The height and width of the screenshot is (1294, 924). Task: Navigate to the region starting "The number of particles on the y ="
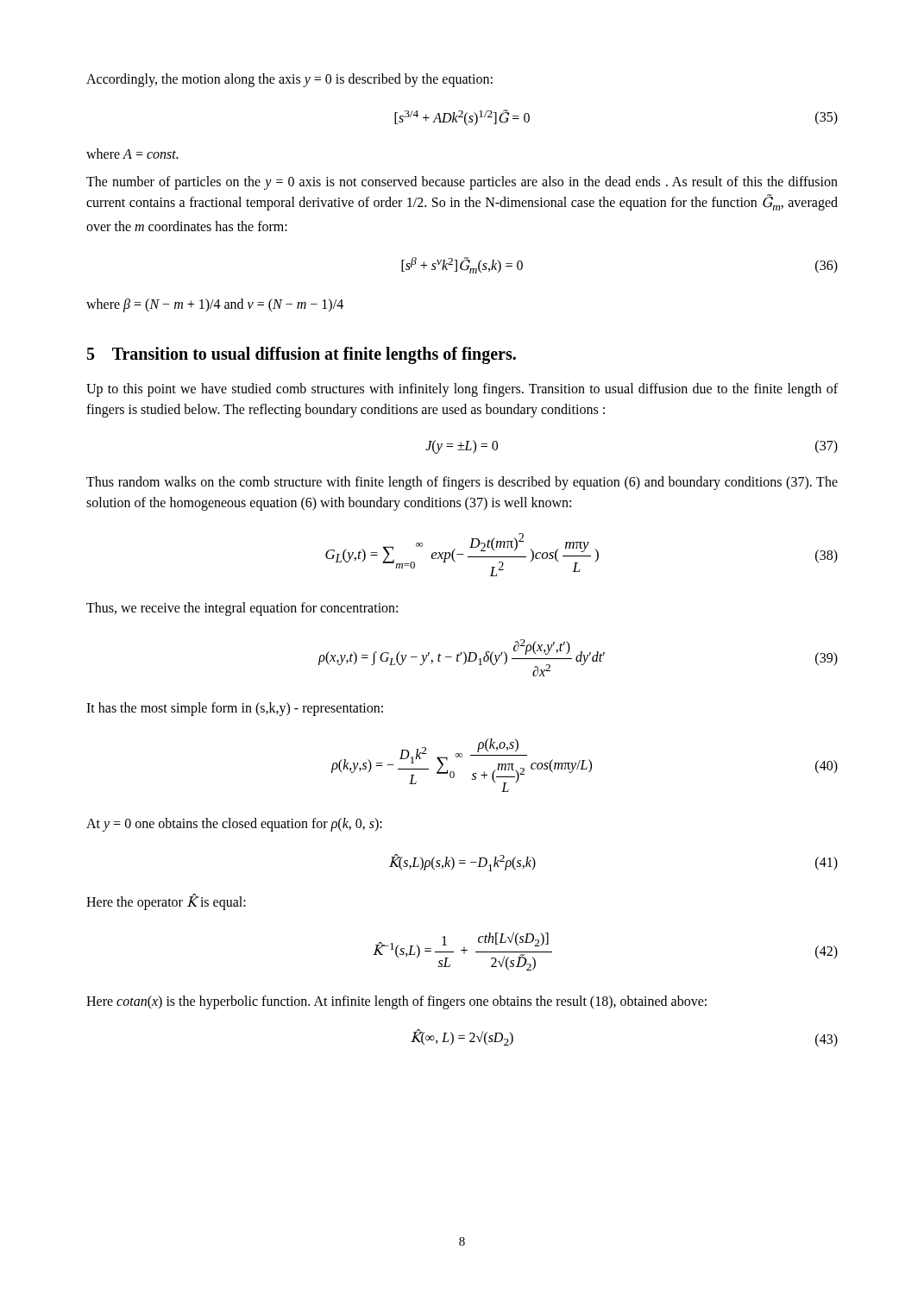click(462, 204)
